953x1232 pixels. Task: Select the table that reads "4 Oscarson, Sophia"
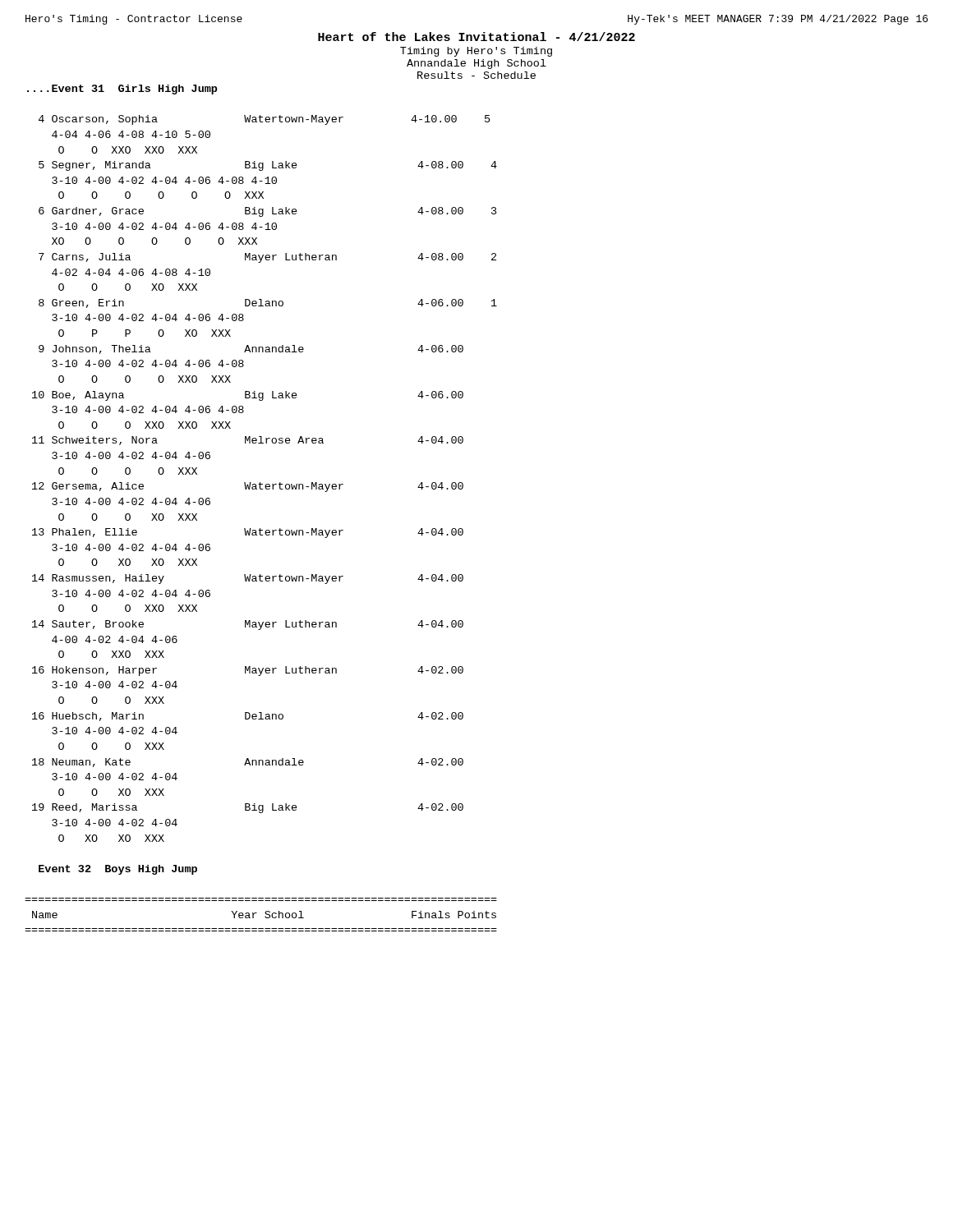tap(261, 479)
